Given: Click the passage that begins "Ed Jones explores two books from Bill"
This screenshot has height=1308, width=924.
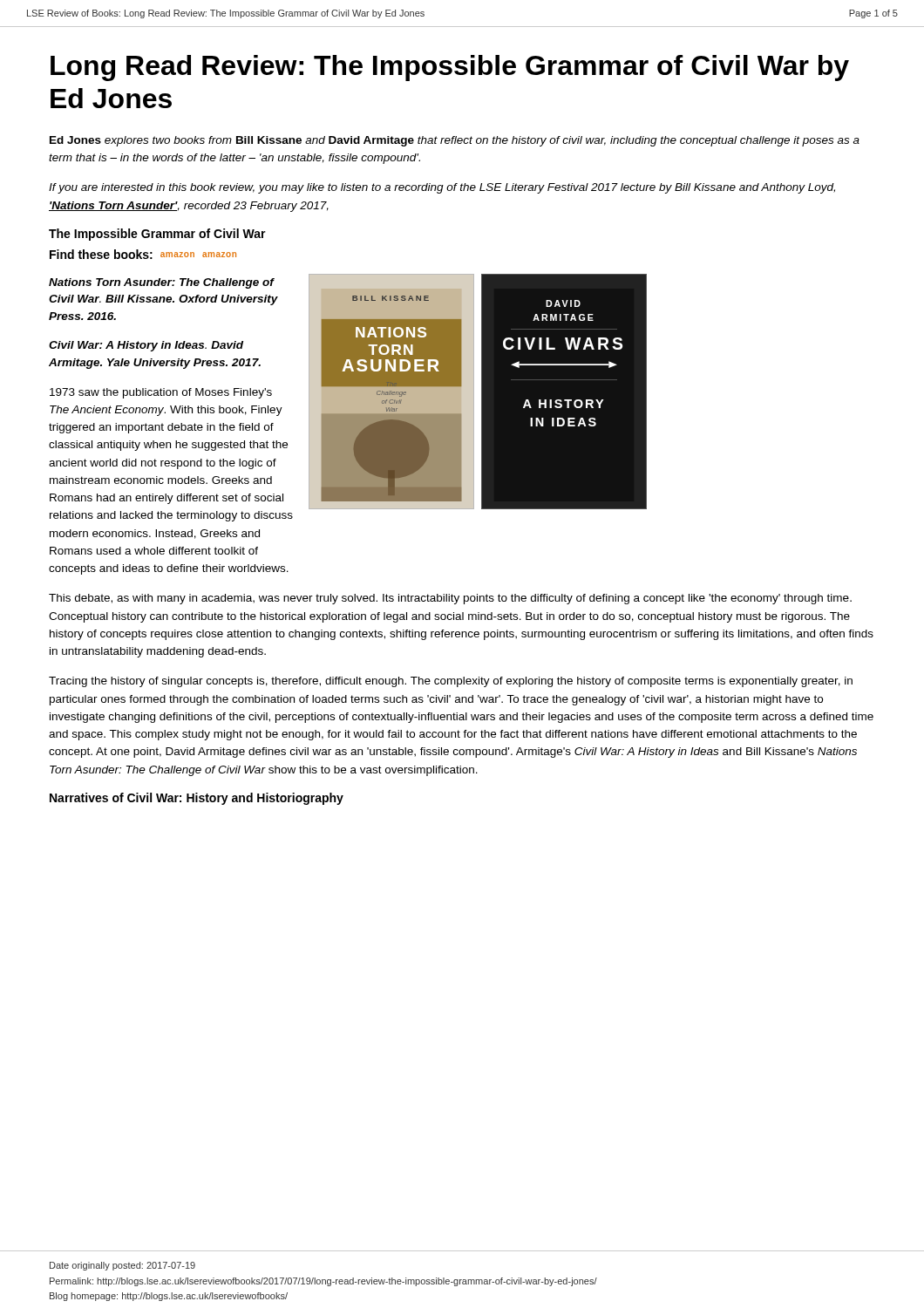Looking at the screenshot, I should [454, 149].
